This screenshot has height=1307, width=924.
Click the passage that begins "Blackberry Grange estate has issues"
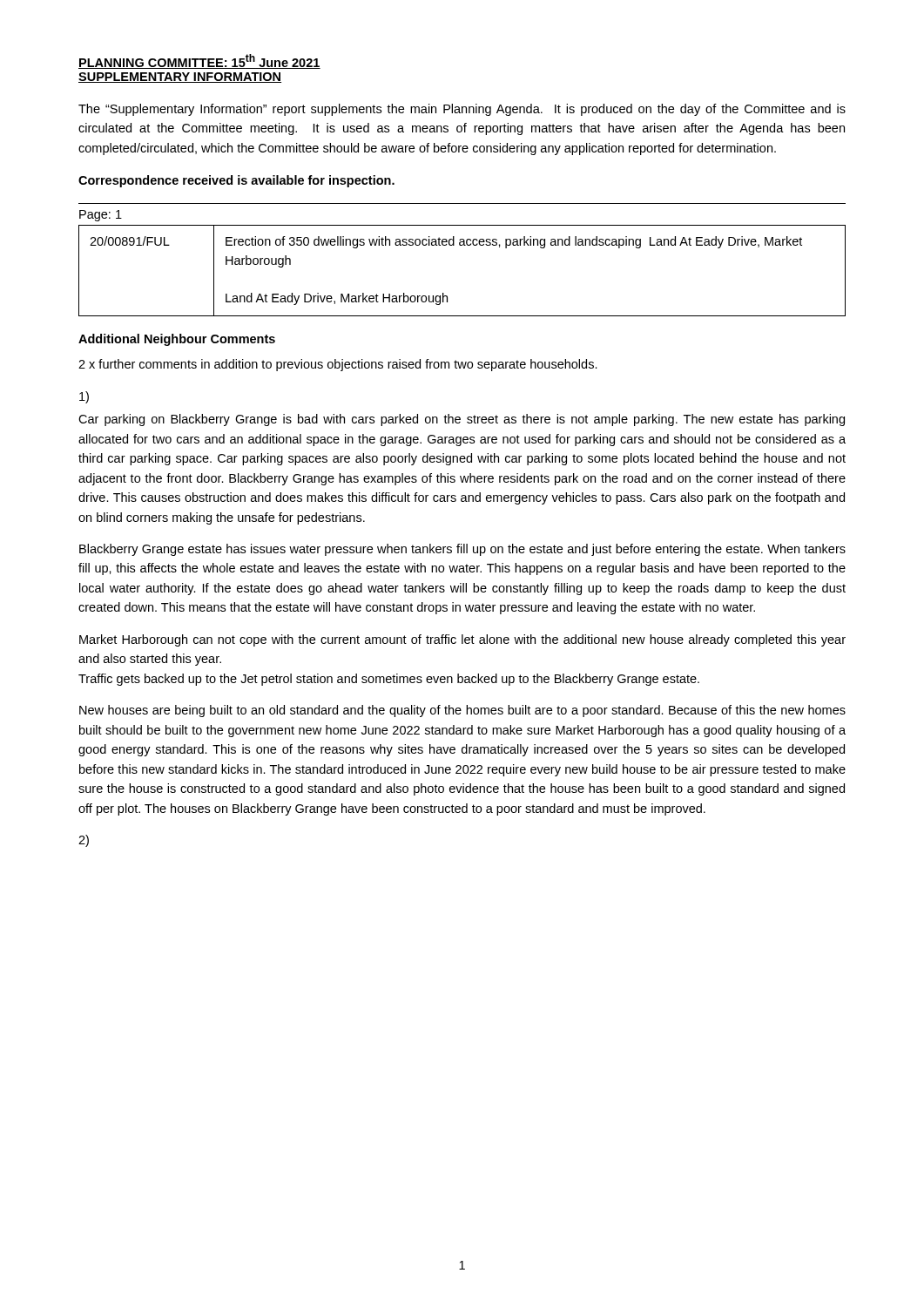(x=462, y=578)
